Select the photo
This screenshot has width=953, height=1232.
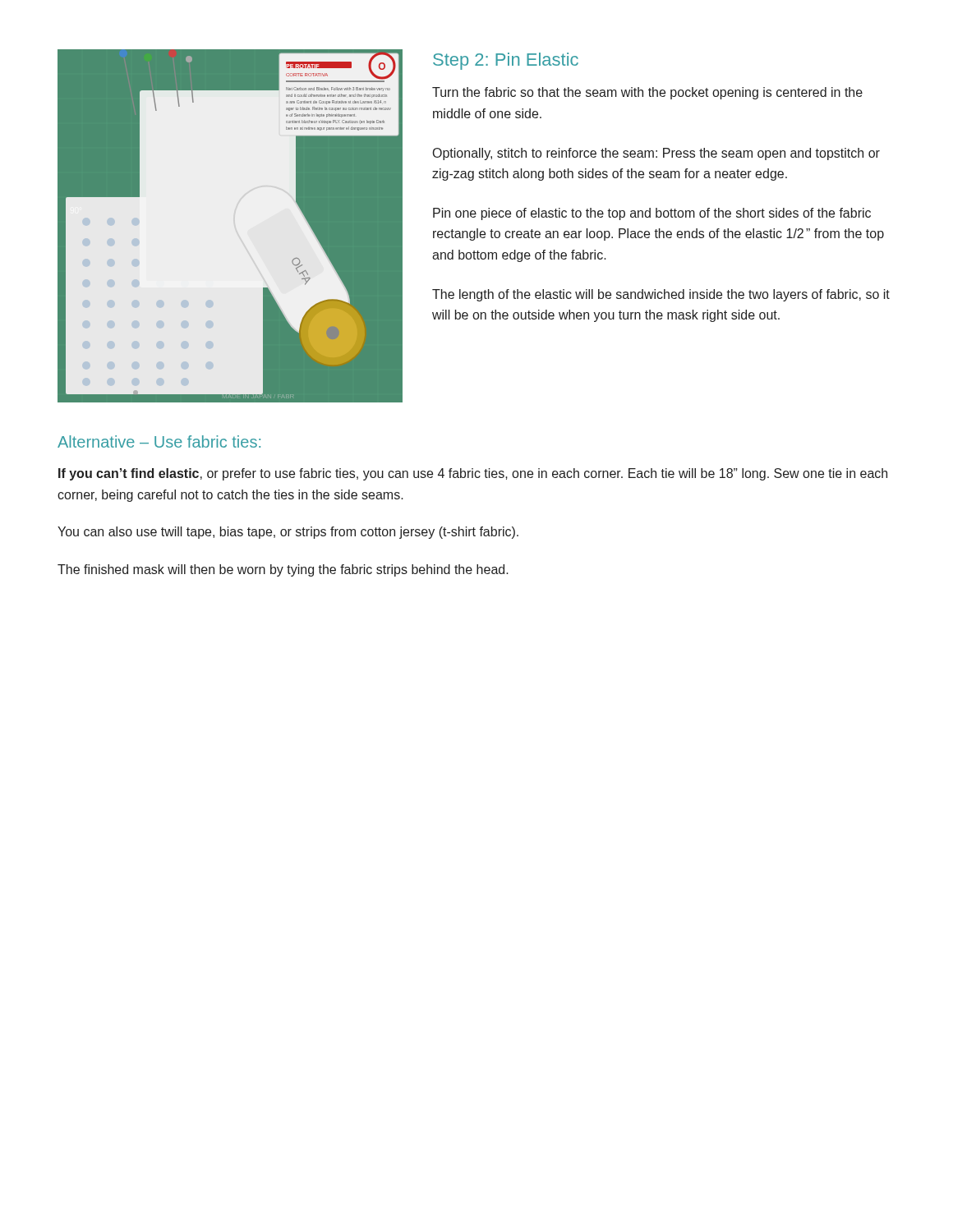pyautogui.click(x=230, y=226)
